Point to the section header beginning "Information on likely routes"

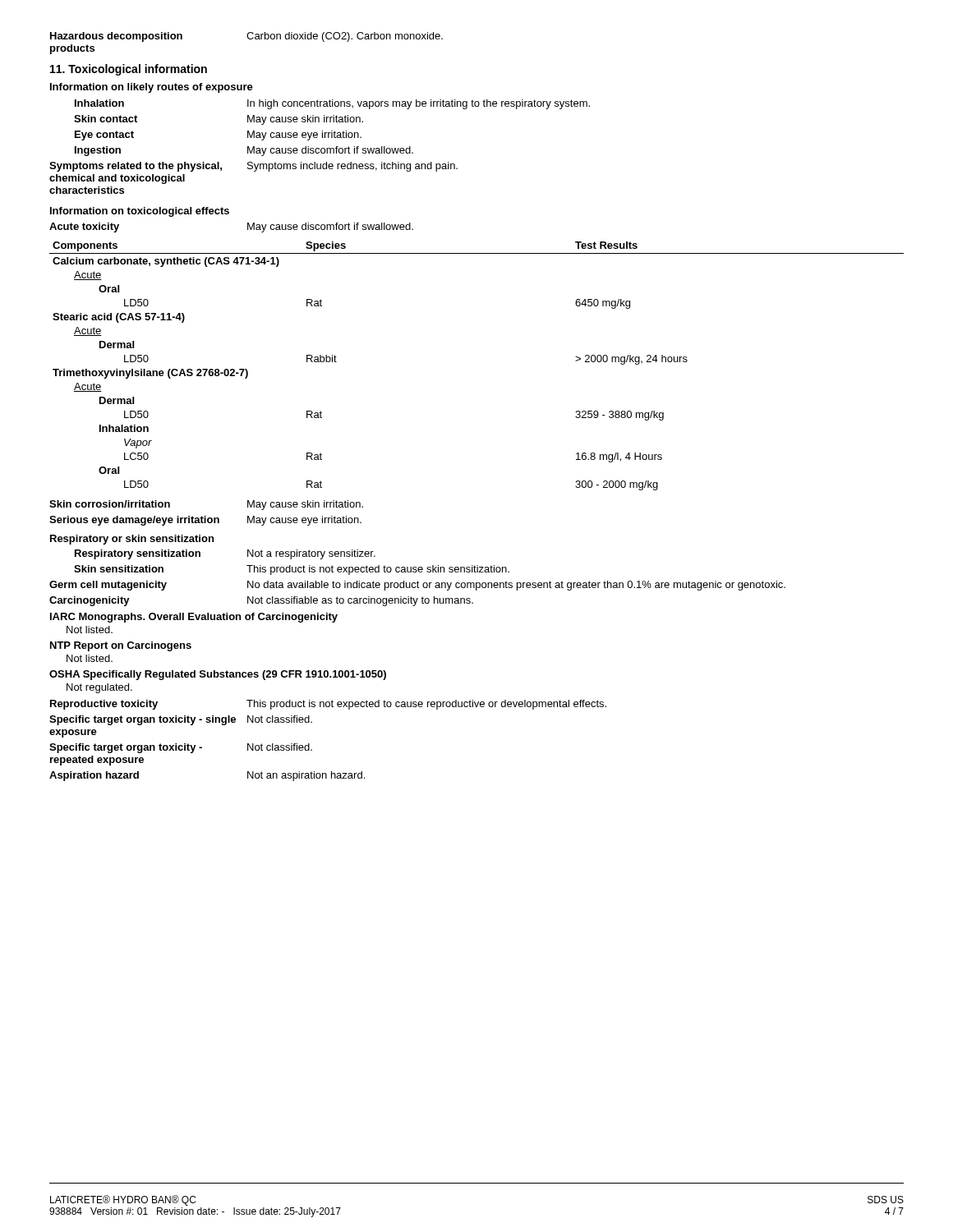click(x=151, y=87)
